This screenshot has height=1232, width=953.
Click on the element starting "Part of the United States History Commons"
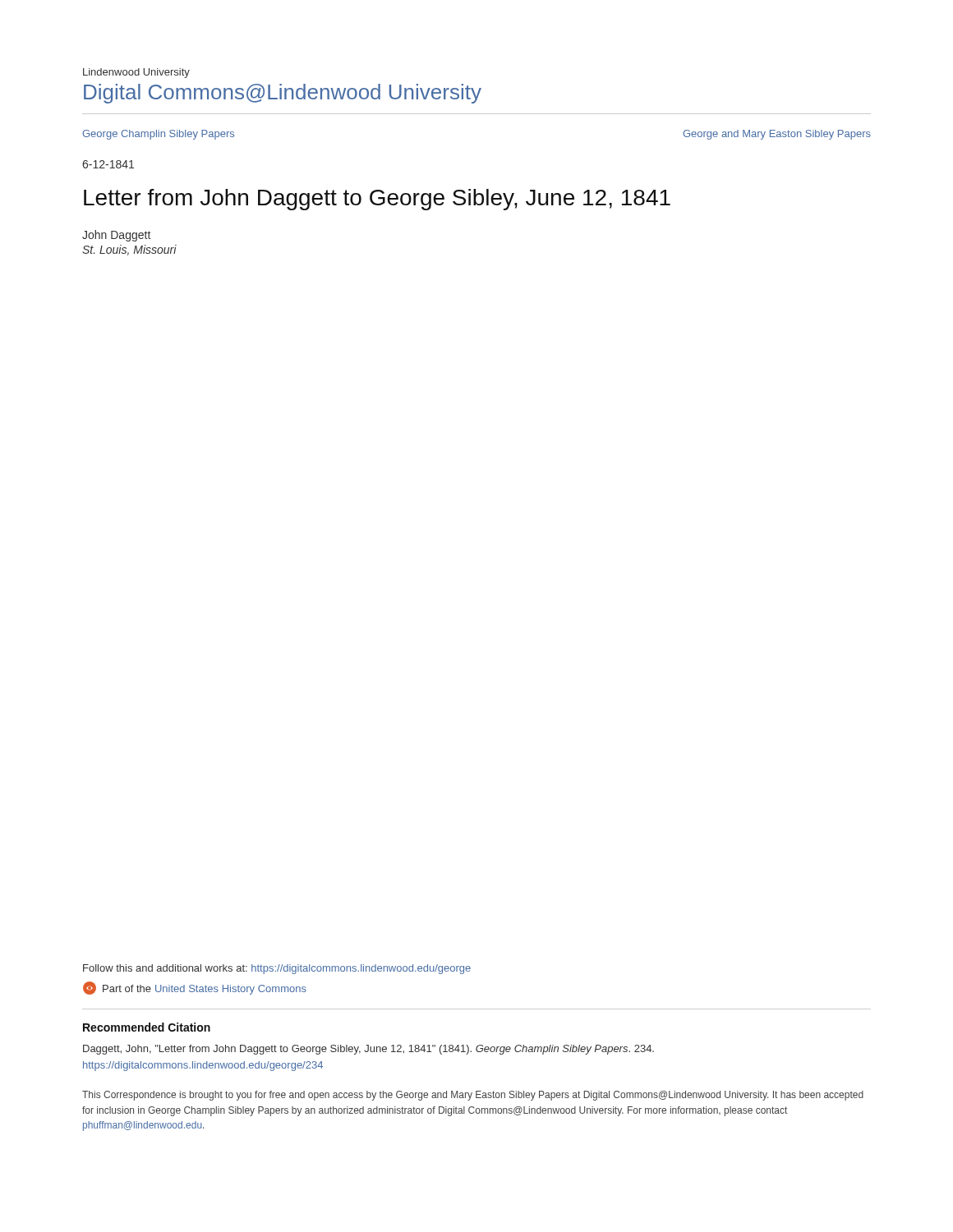194,988
